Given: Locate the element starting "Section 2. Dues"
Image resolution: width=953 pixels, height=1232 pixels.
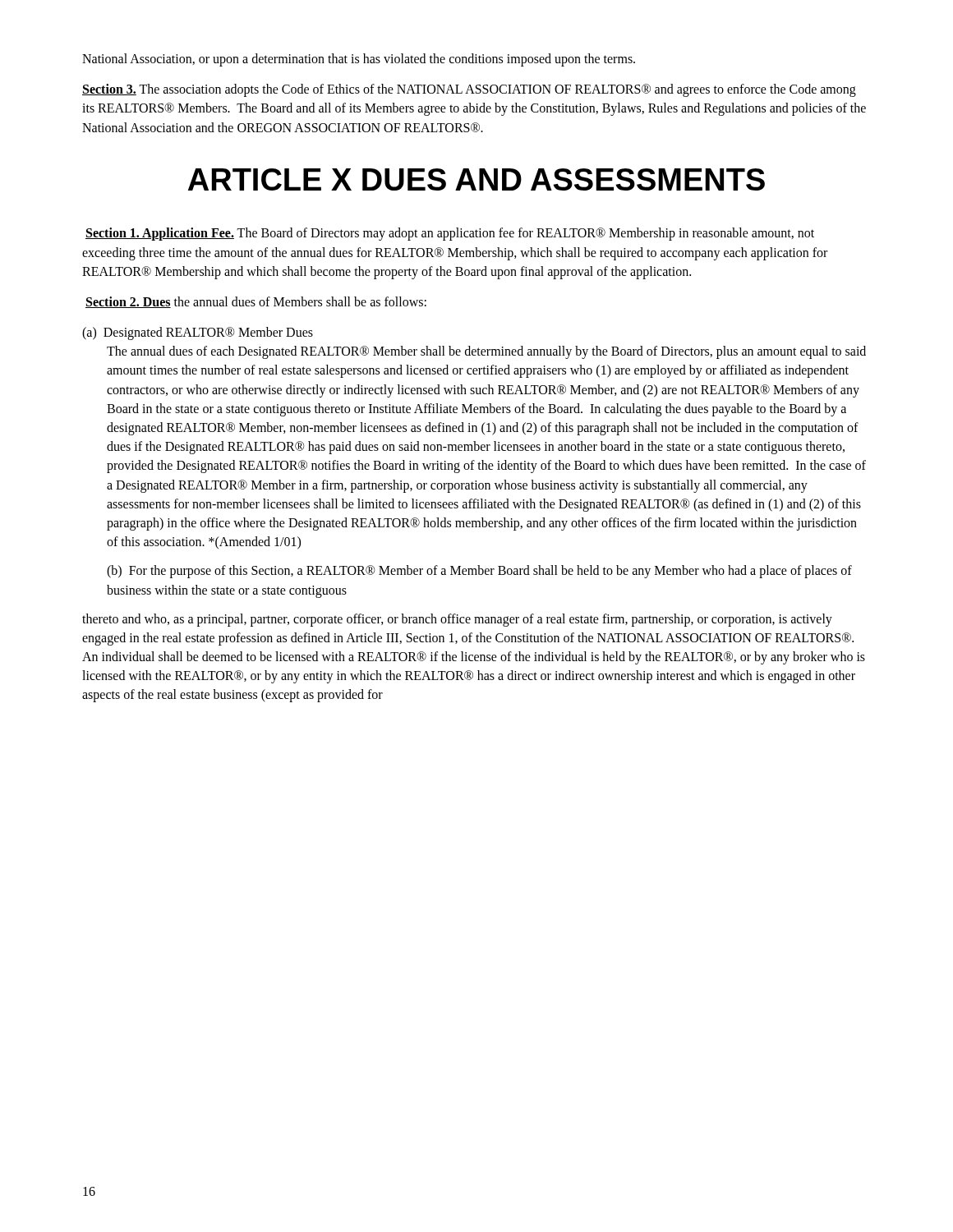Looking at the screenshot, I should (255, 302).
